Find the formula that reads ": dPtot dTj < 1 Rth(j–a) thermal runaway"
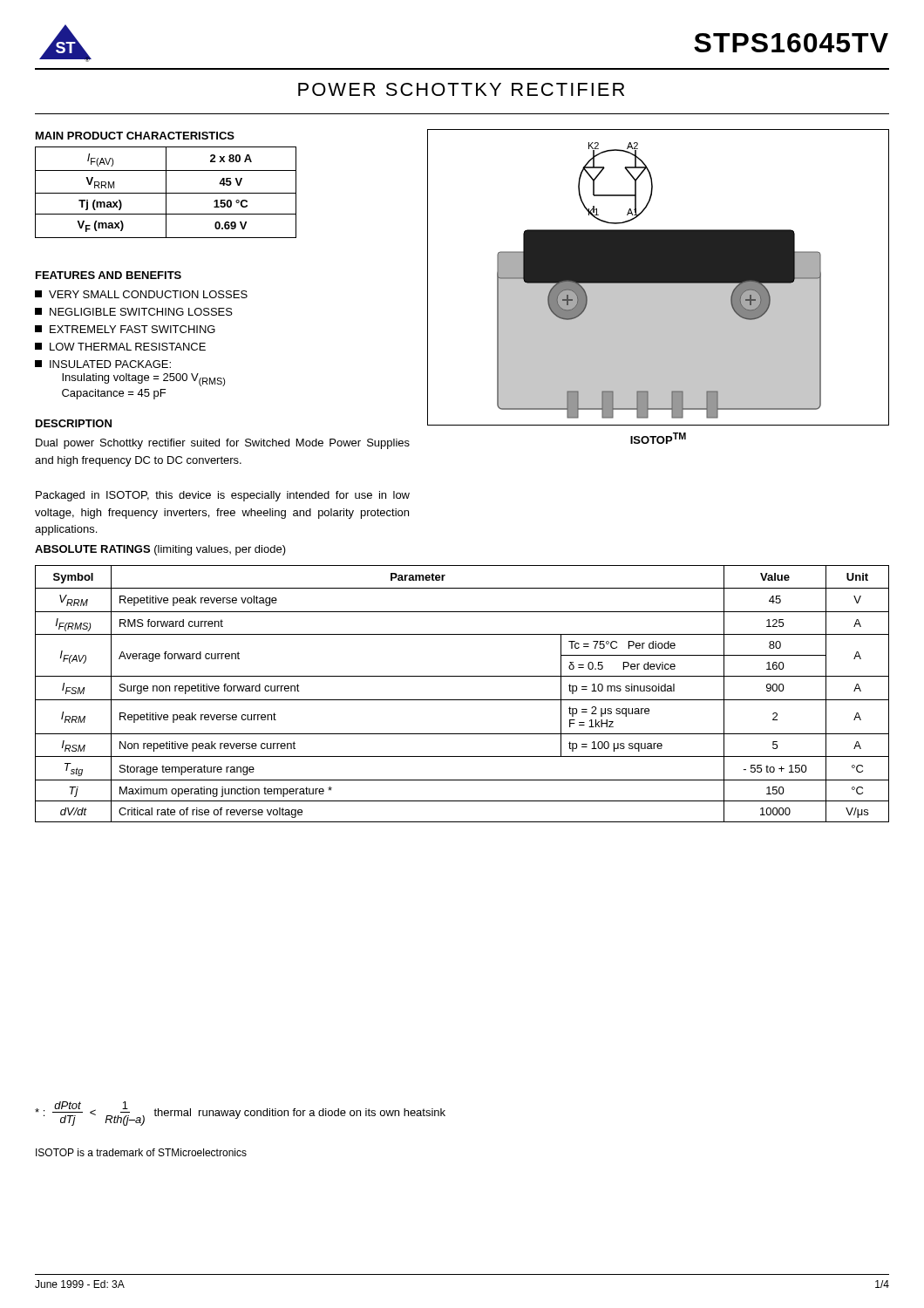Screen dimensions: 1308x924 [240, 1112]
